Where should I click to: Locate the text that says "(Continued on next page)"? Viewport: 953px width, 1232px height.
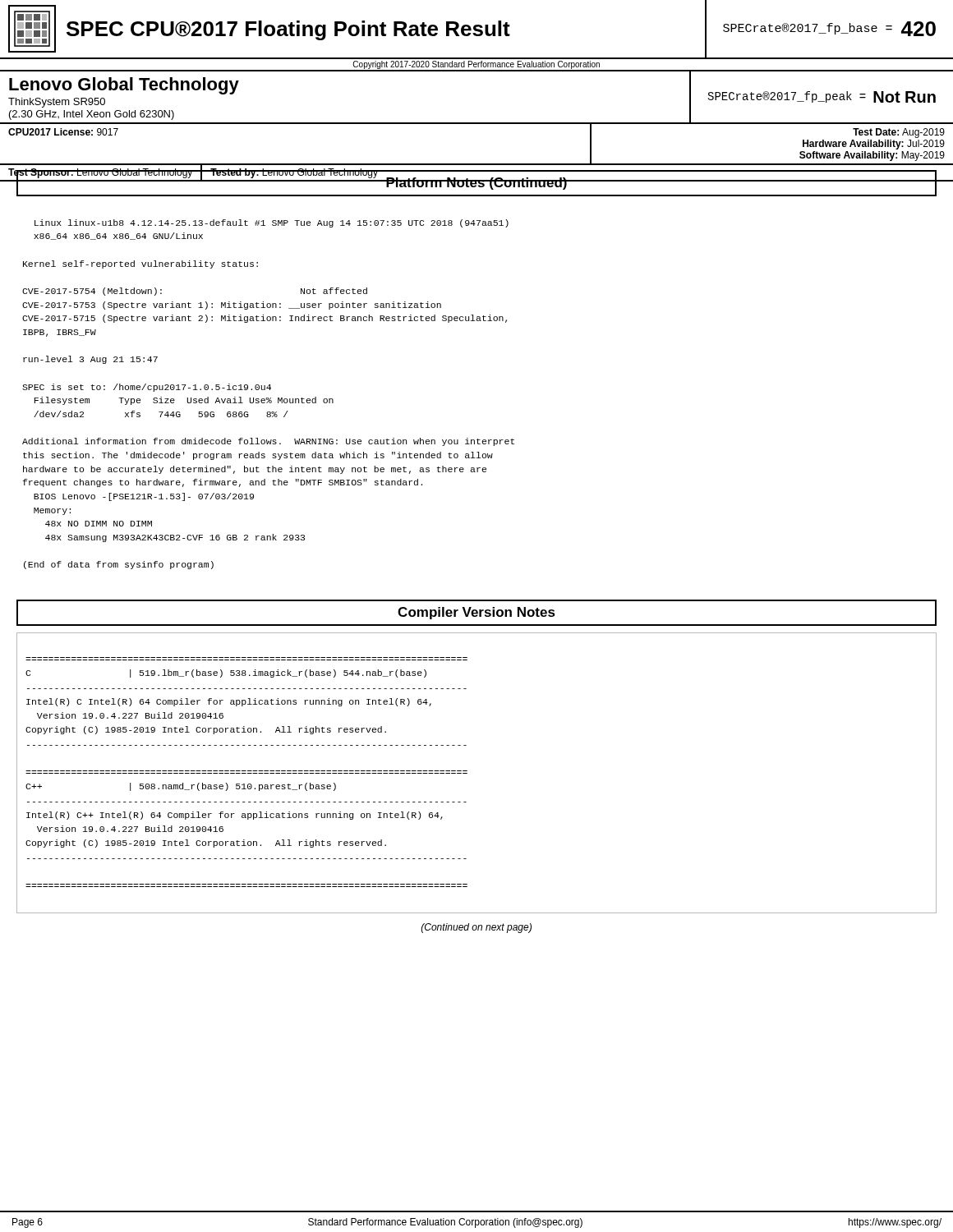476,927
